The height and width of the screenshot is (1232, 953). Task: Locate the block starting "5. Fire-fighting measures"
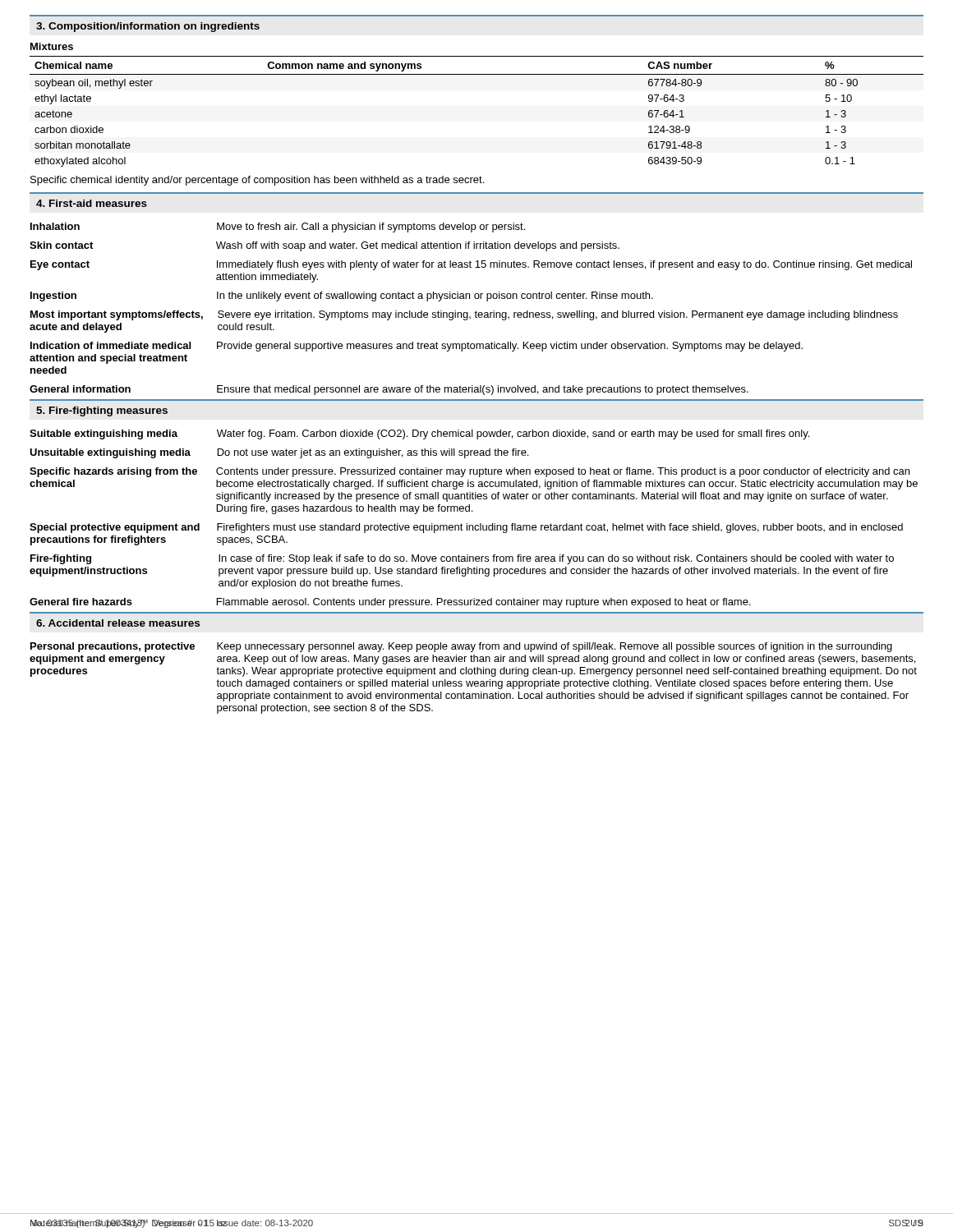click(x=476, y=409)
